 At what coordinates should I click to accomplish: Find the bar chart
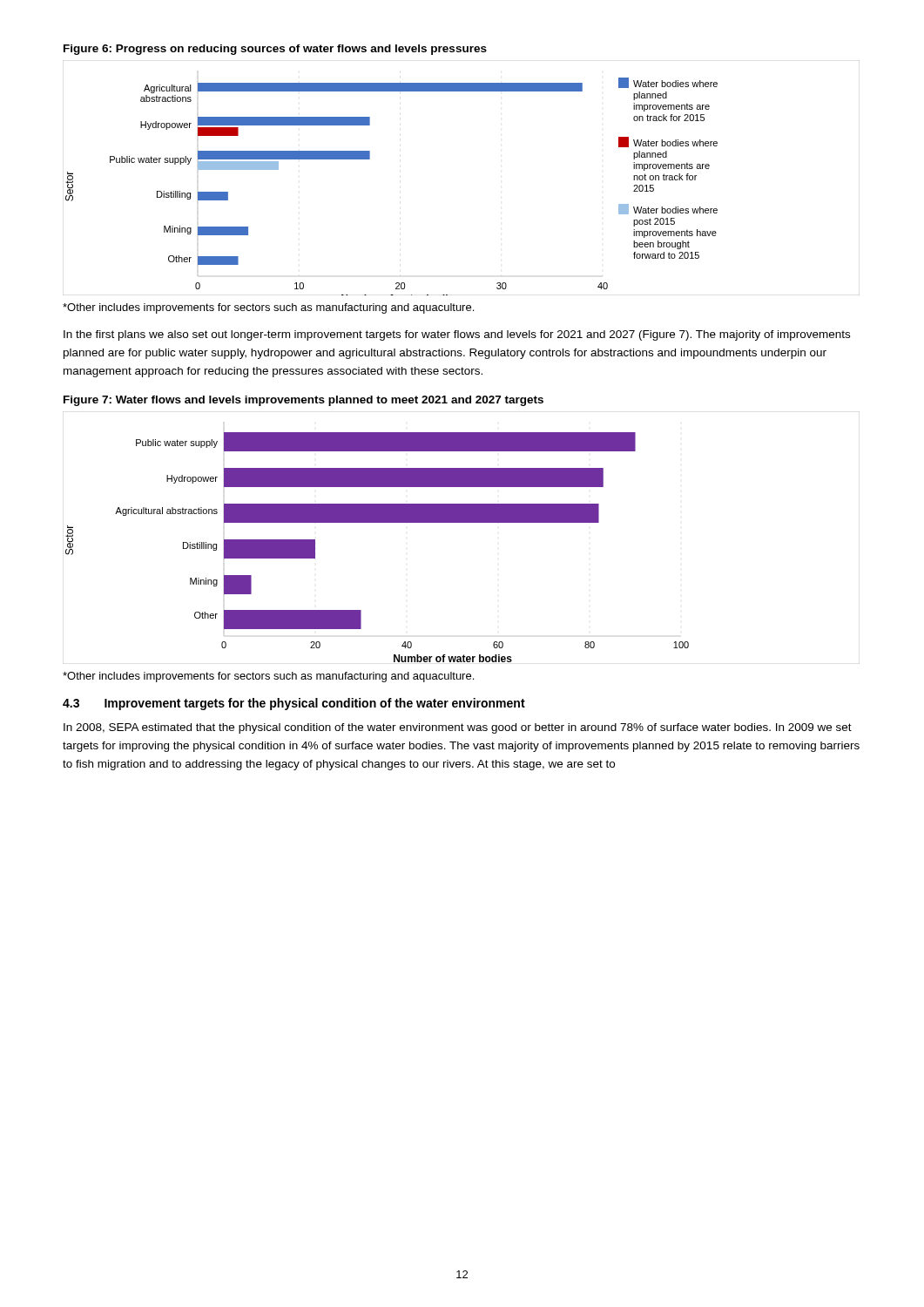(x=462, y=537)
